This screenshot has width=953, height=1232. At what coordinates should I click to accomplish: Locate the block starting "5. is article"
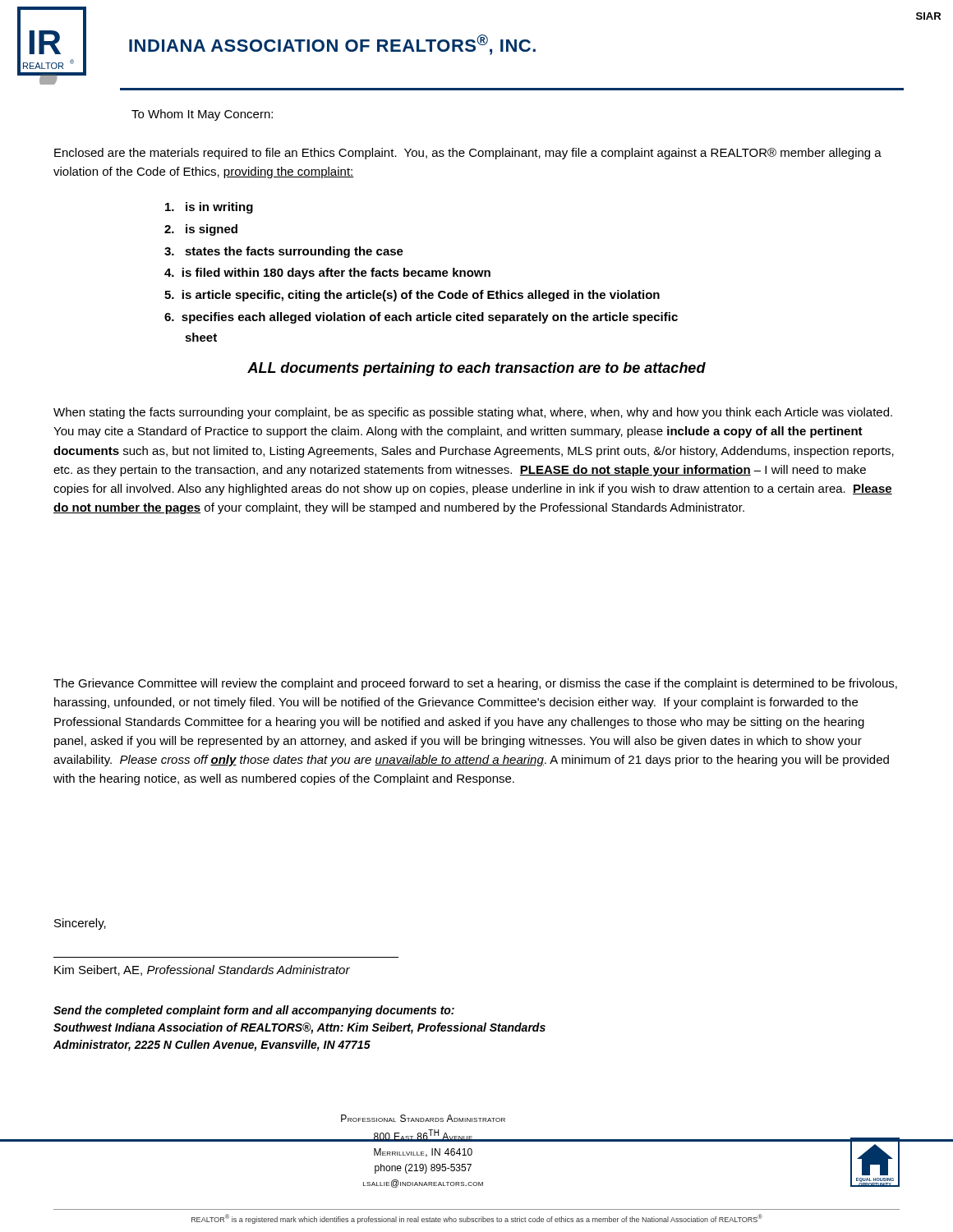click(412, 294)
